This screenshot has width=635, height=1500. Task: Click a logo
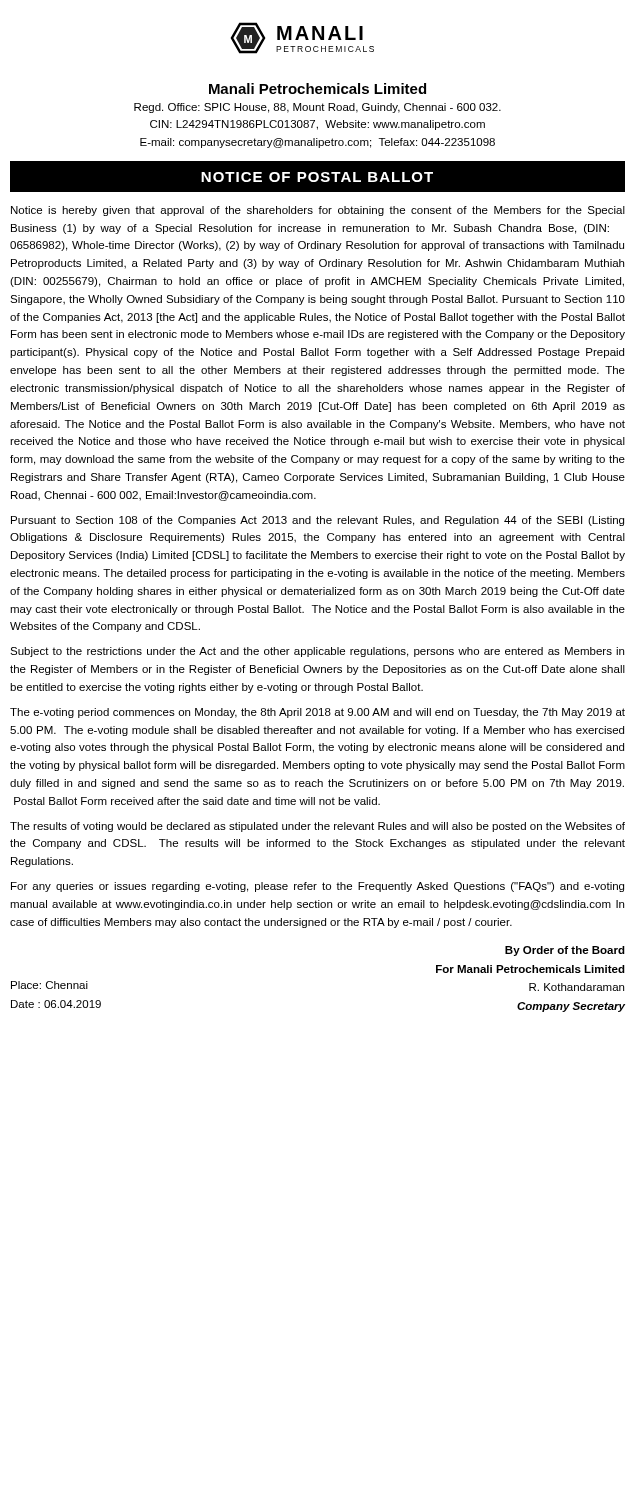pos(318,47)
